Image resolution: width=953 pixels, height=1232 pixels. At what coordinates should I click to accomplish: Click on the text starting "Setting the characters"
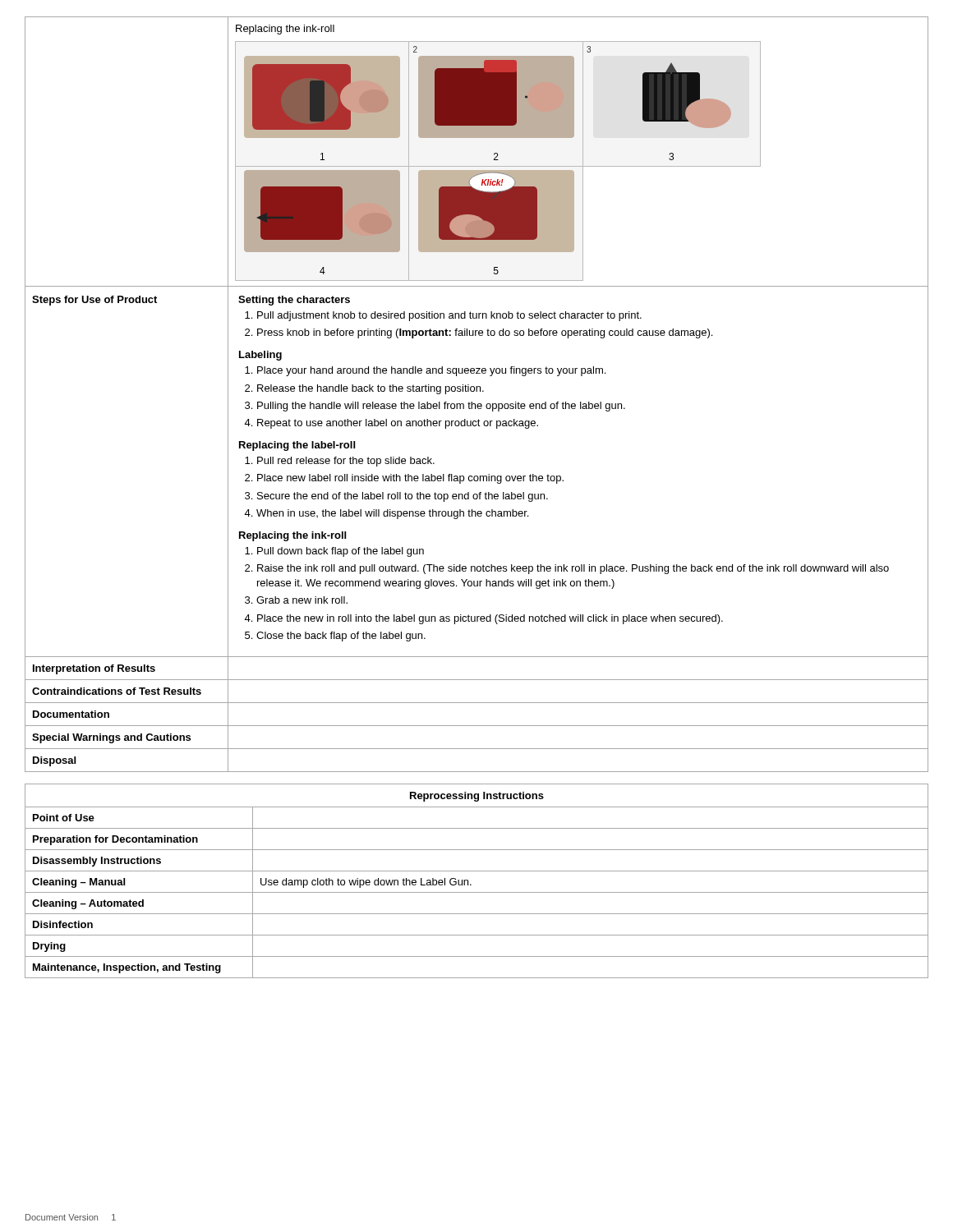pos(294,299)
